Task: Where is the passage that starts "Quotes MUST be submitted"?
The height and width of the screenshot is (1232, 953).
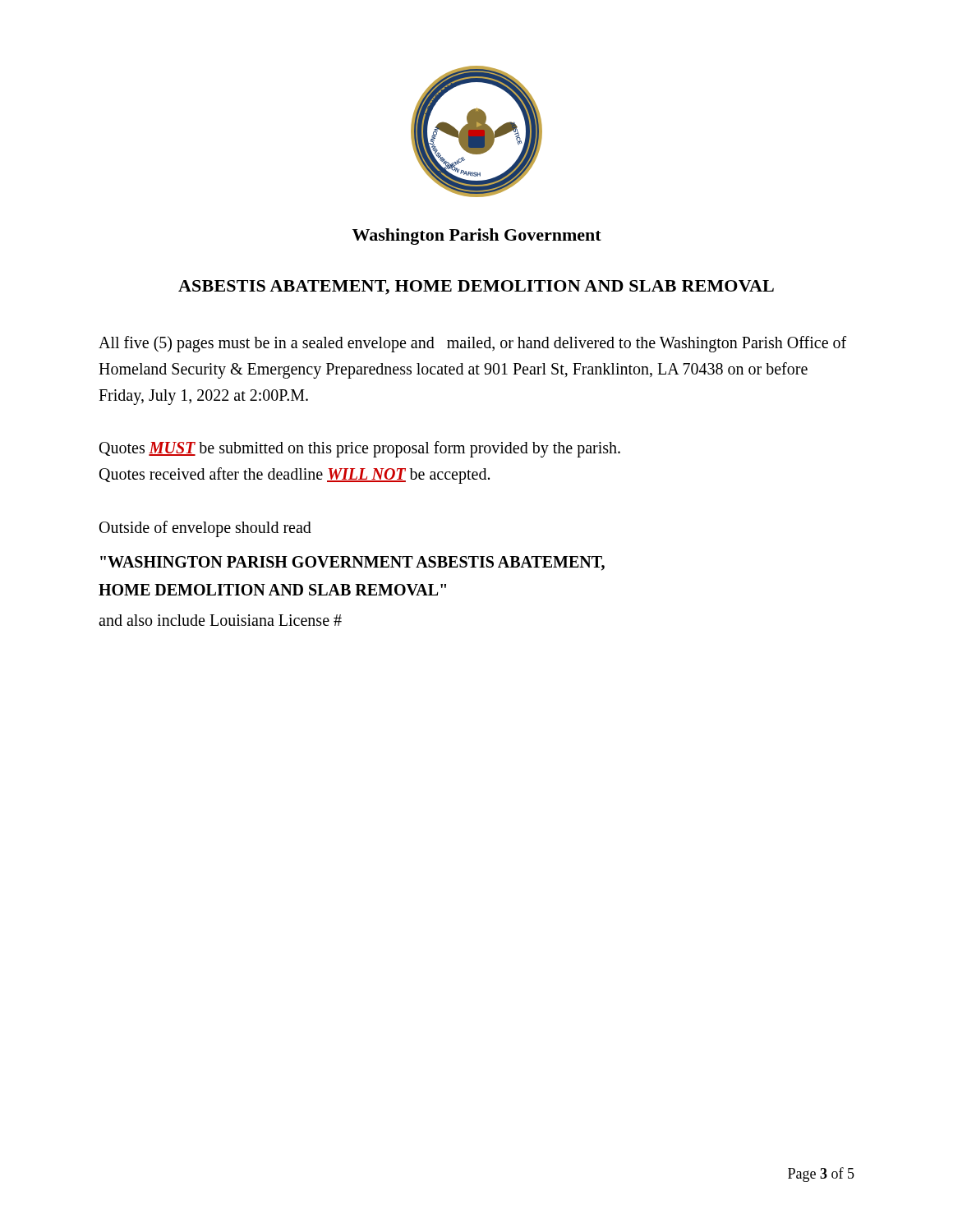Action: (360, 461)
